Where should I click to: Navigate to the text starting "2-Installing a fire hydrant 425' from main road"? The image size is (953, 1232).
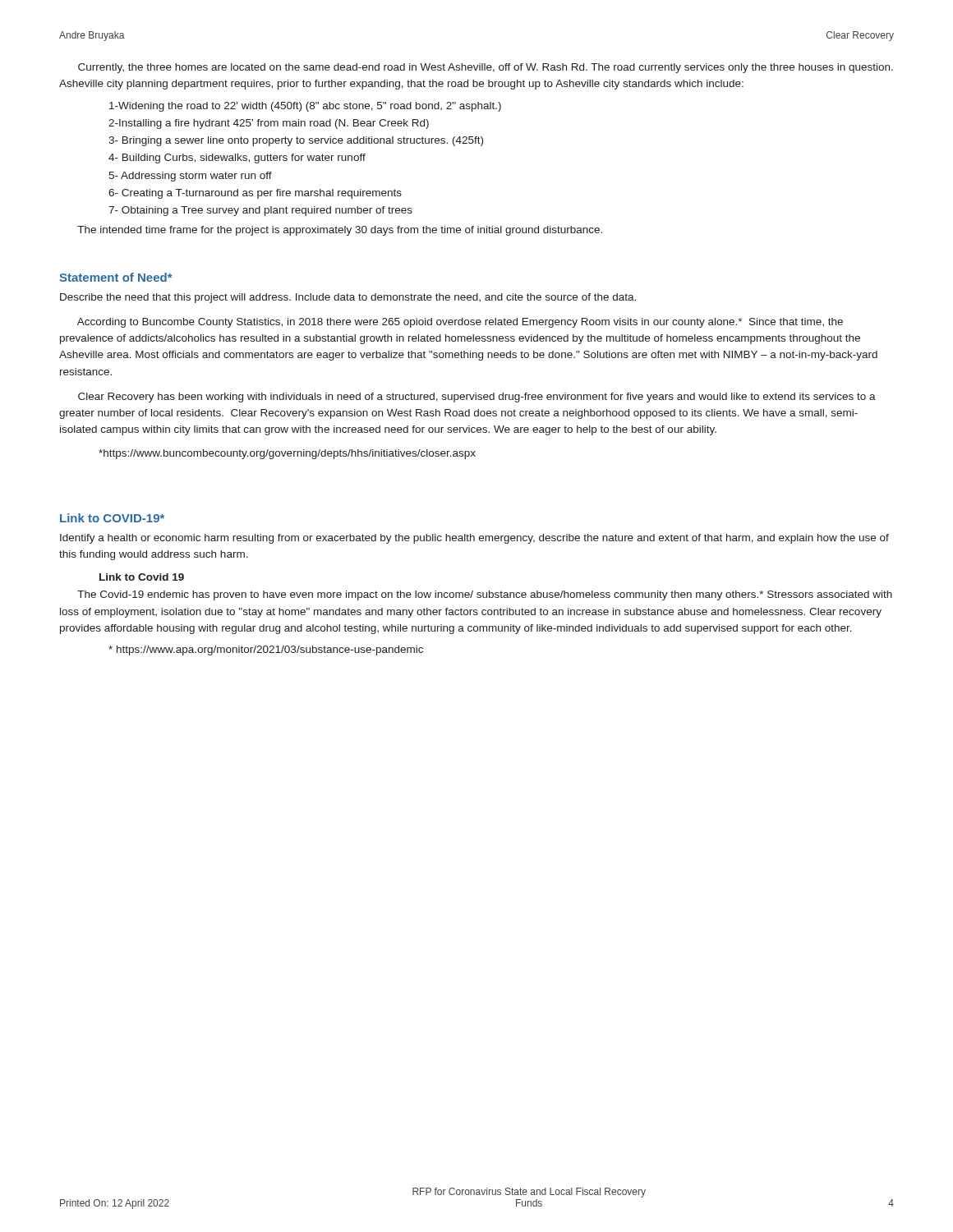(269, 123)
